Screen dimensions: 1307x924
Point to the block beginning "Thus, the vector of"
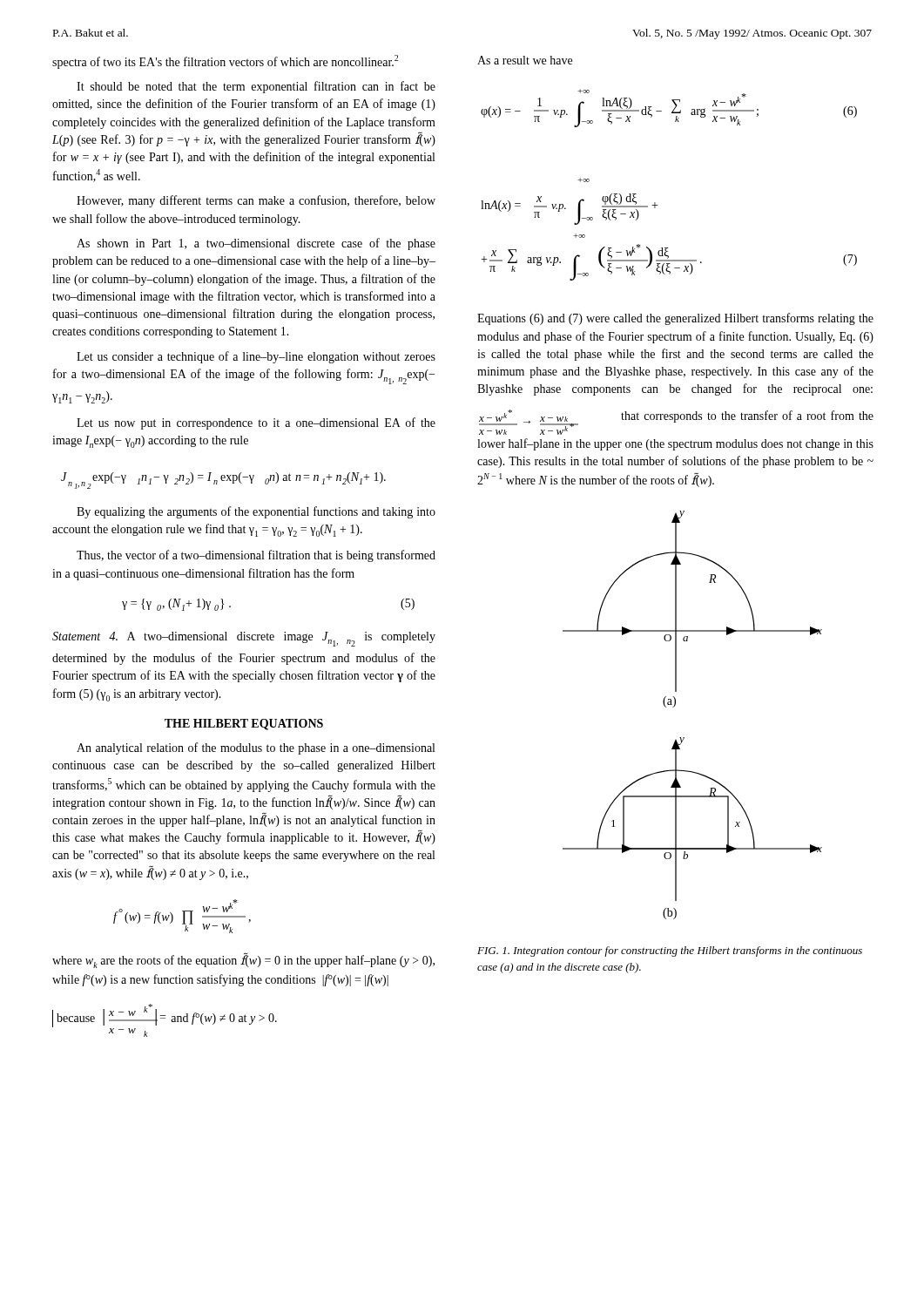244,565
